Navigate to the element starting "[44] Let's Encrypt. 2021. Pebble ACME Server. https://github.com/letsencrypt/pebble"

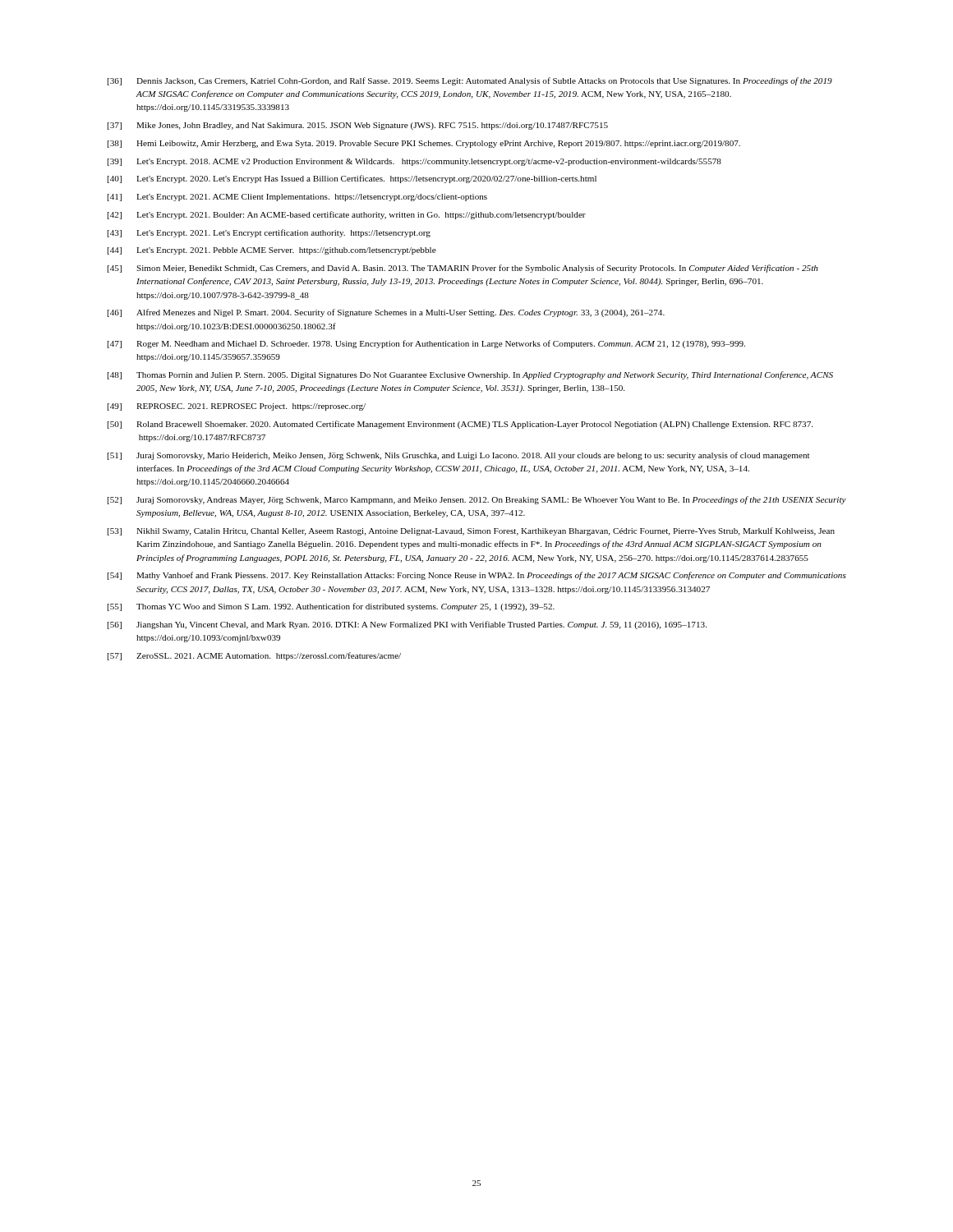272,251
